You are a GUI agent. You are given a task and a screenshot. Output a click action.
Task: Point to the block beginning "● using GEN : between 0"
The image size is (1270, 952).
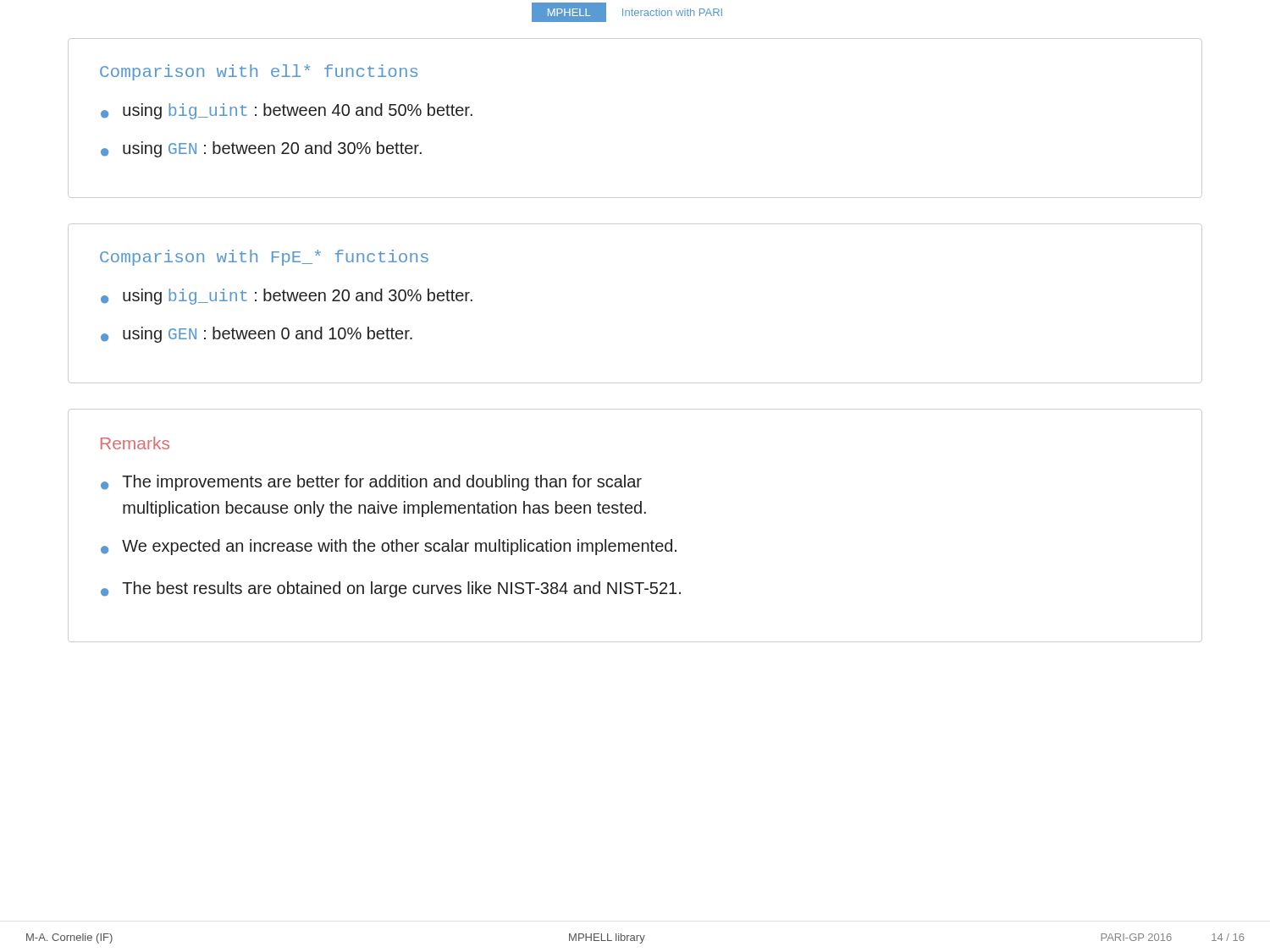(x=256, y=336)
